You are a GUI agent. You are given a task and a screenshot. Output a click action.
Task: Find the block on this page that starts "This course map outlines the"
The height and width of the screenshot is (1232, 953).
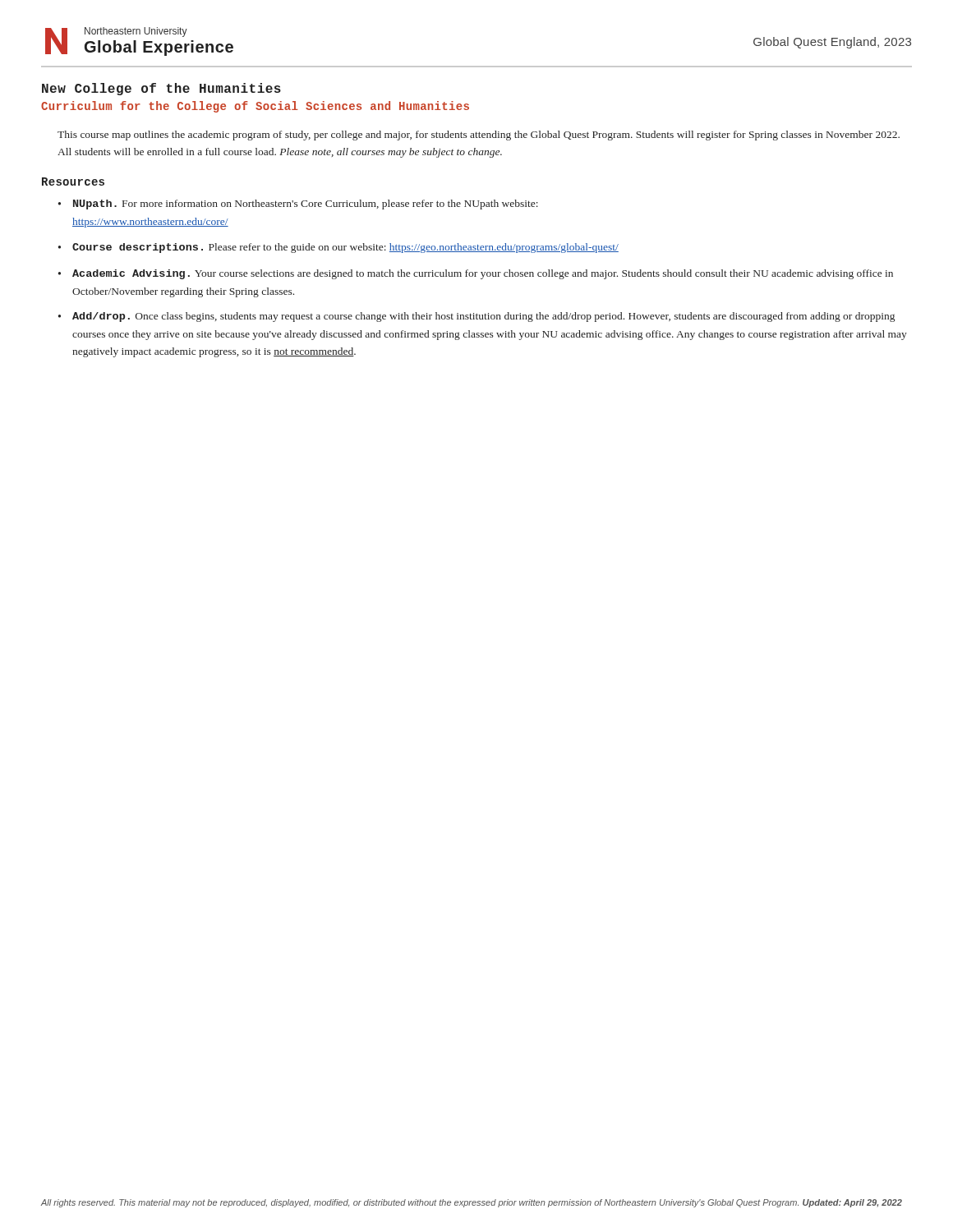pos(476,144)
